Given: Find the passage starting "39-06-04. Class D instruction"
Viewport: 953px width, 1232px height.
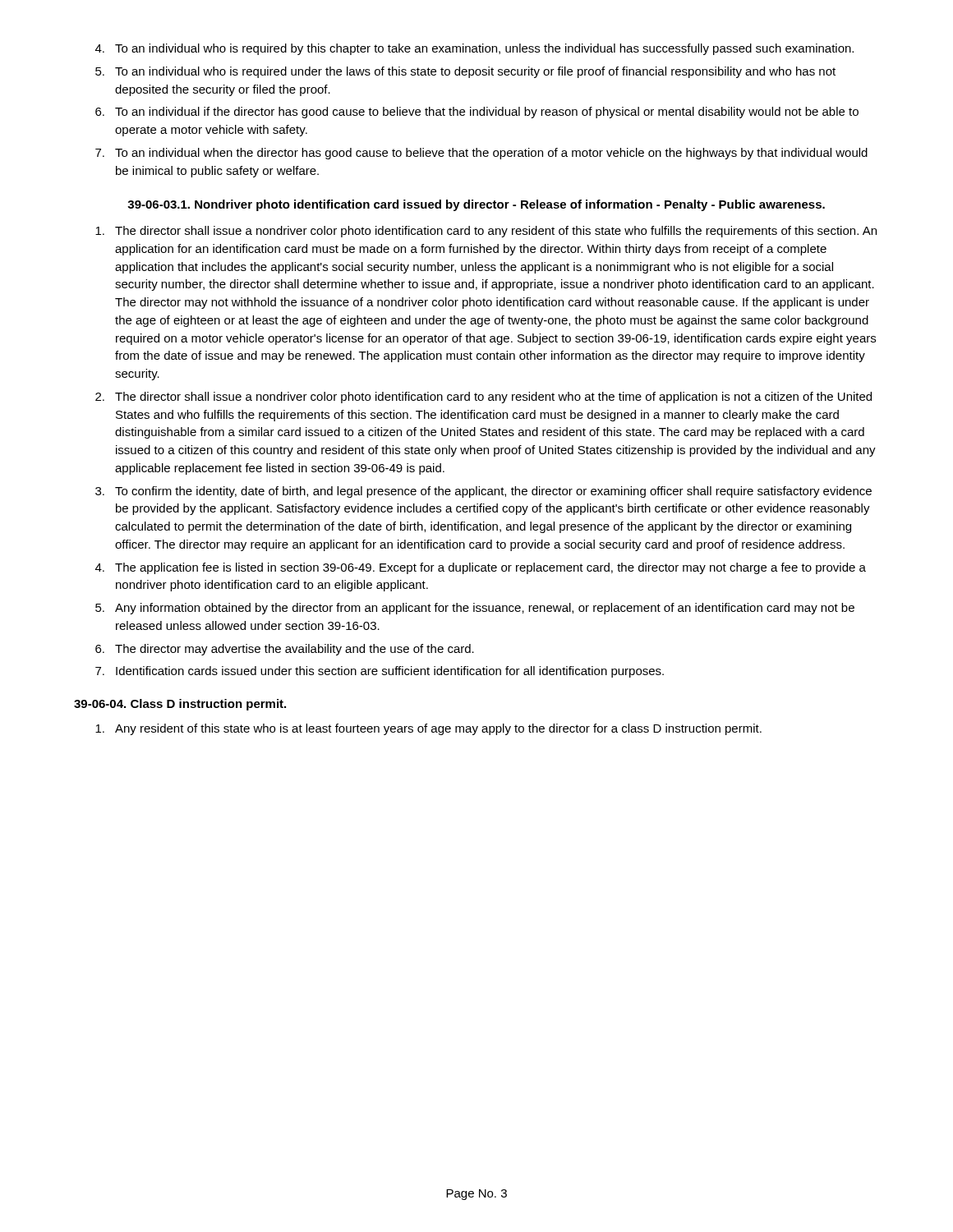Looking at the screenshot, I should tap(180, 703).
